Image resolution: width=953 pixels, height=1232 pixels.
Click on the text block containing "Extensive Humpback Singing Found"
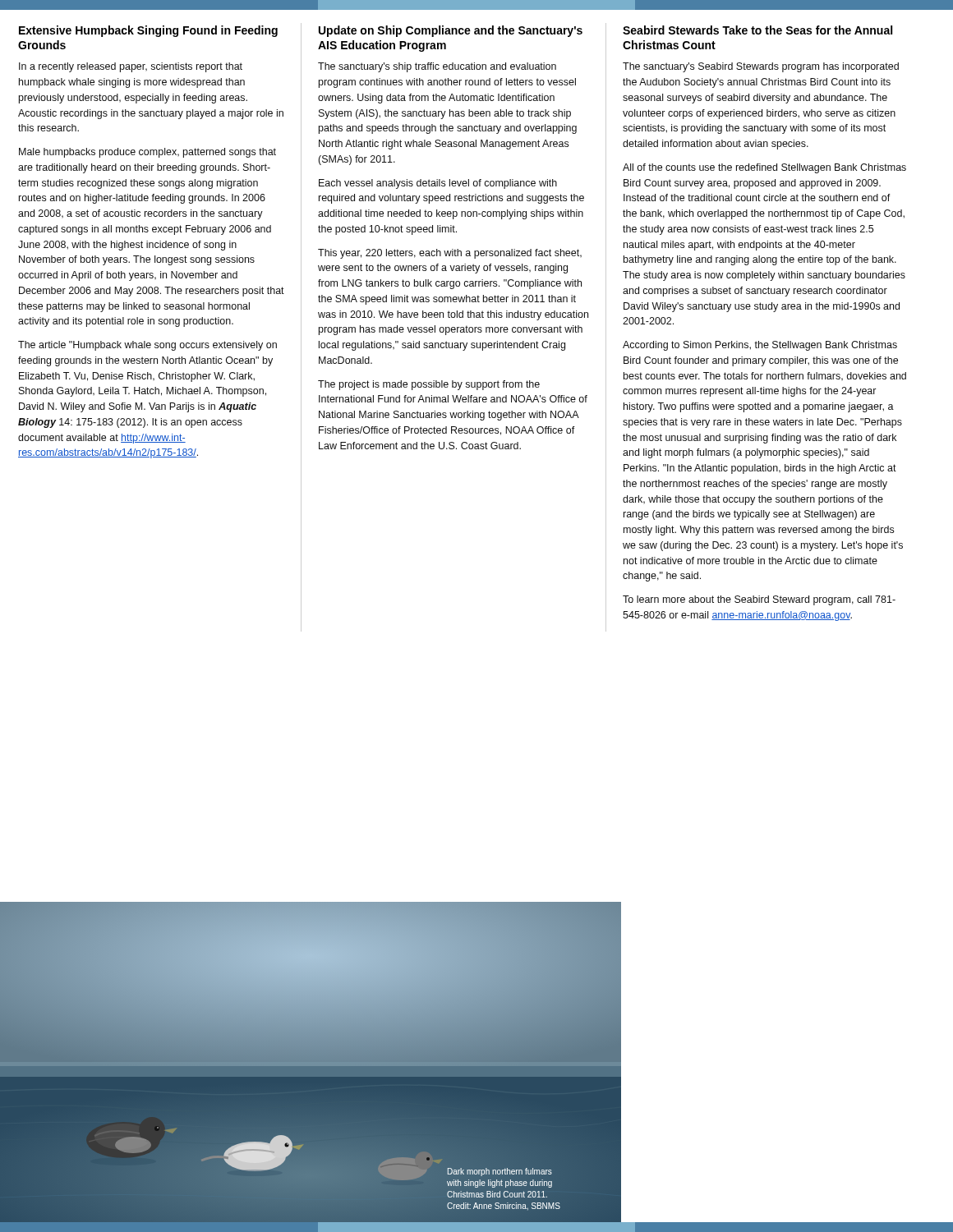[151, 242]
